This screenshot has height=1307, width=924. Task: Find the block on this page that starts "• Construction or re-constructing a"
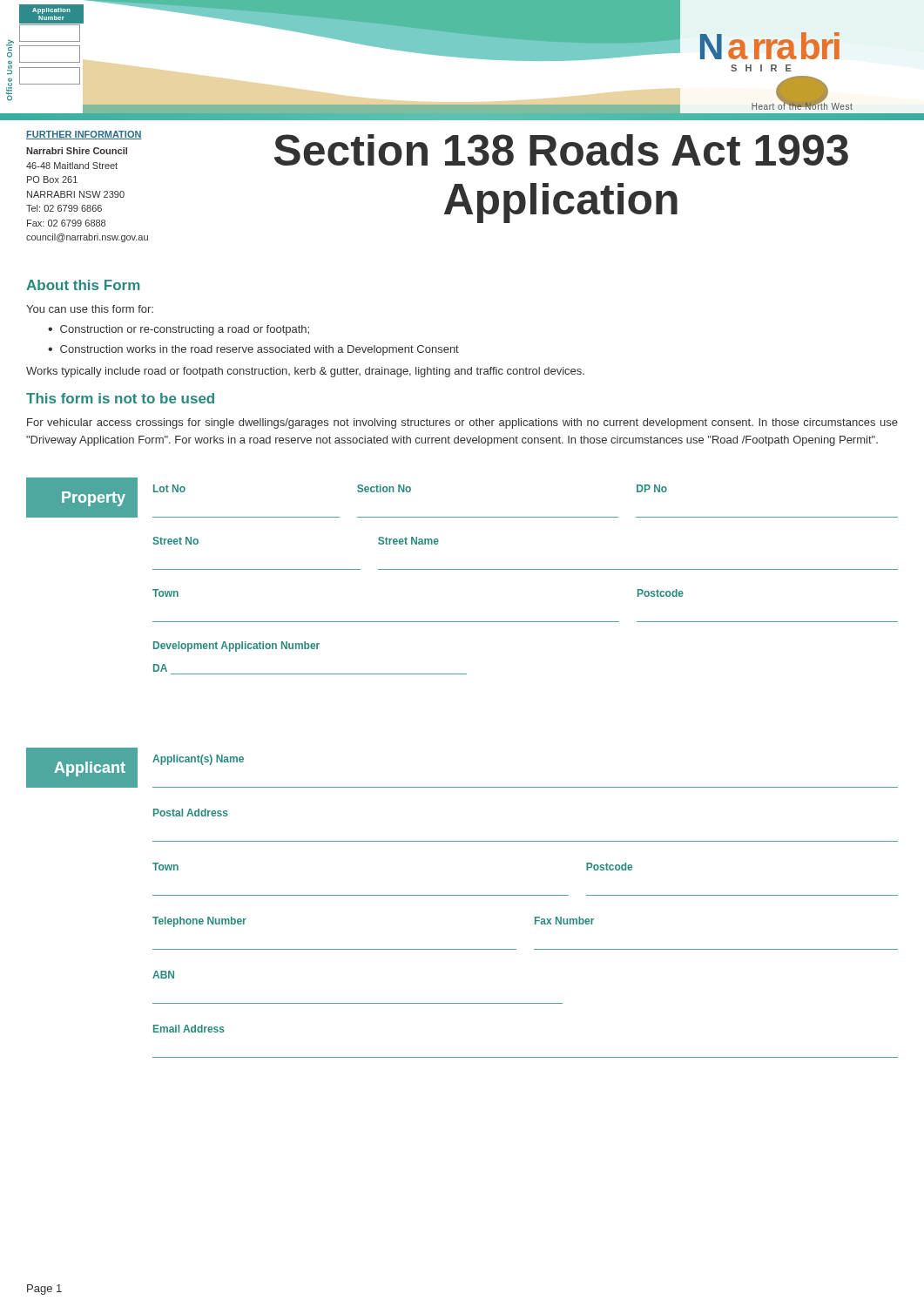pos(179,330)
